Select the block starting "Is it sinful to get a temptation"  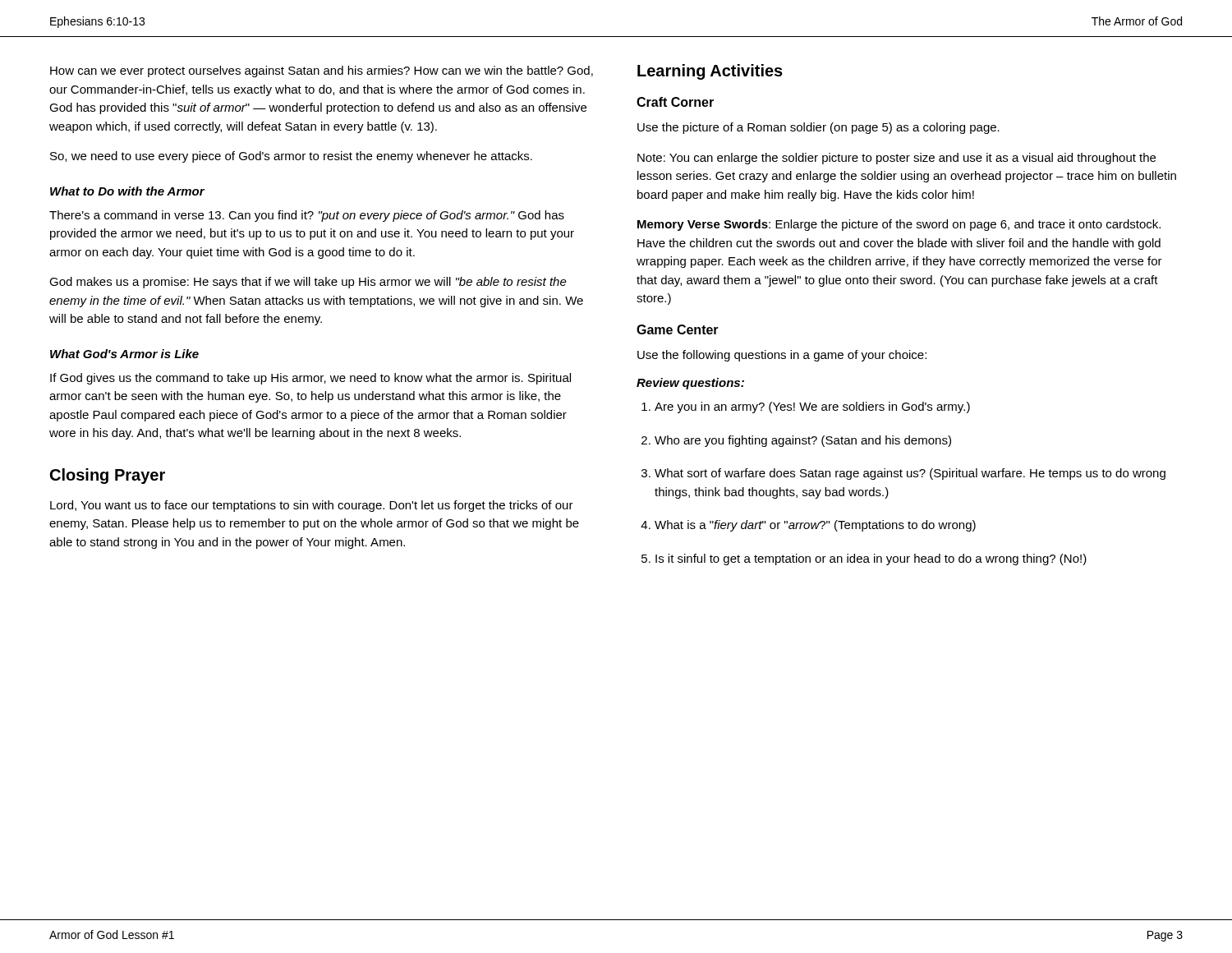pyautogui.click(x=871, y=558)
